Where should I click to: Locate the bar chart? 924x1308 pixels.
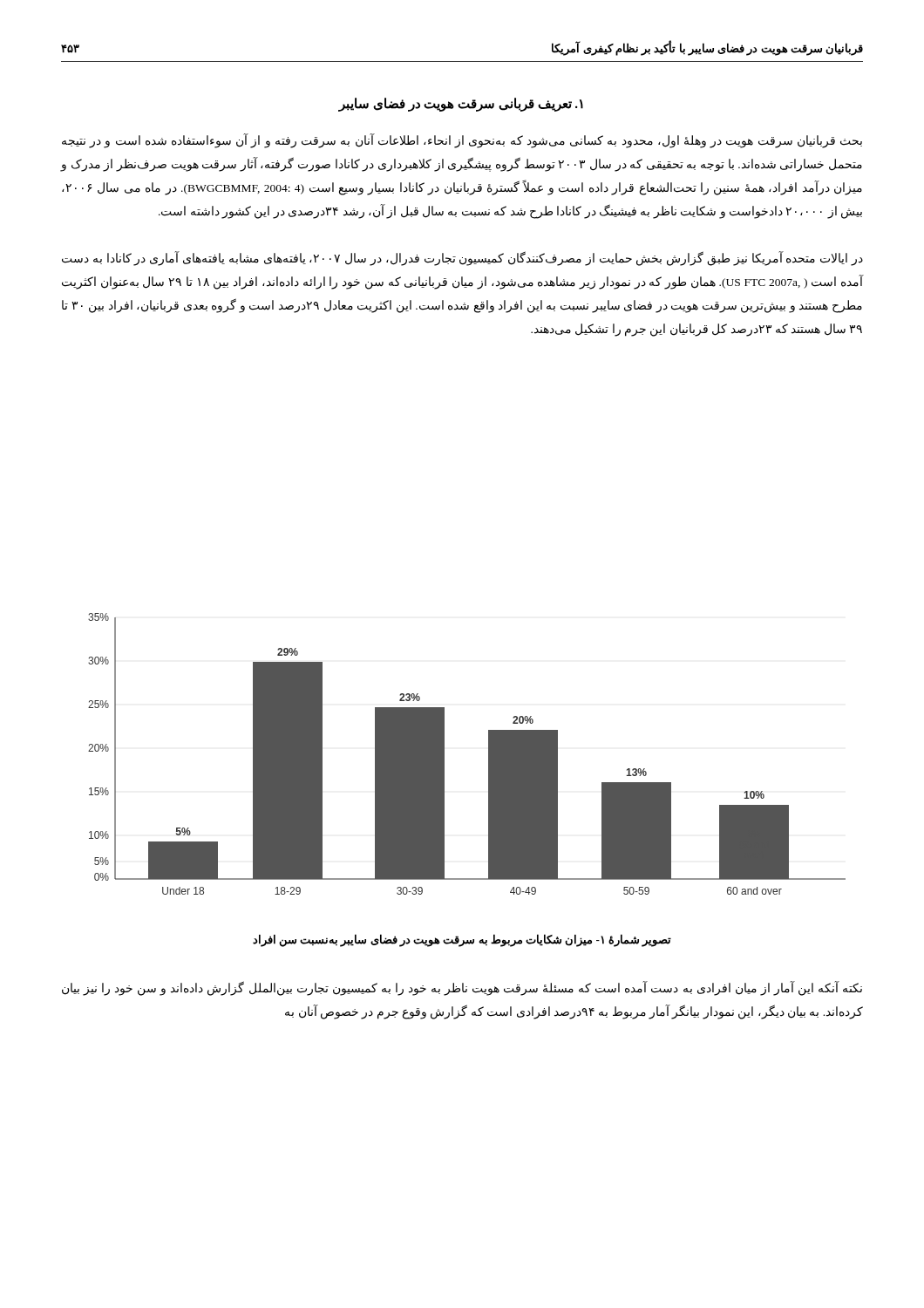462,759
